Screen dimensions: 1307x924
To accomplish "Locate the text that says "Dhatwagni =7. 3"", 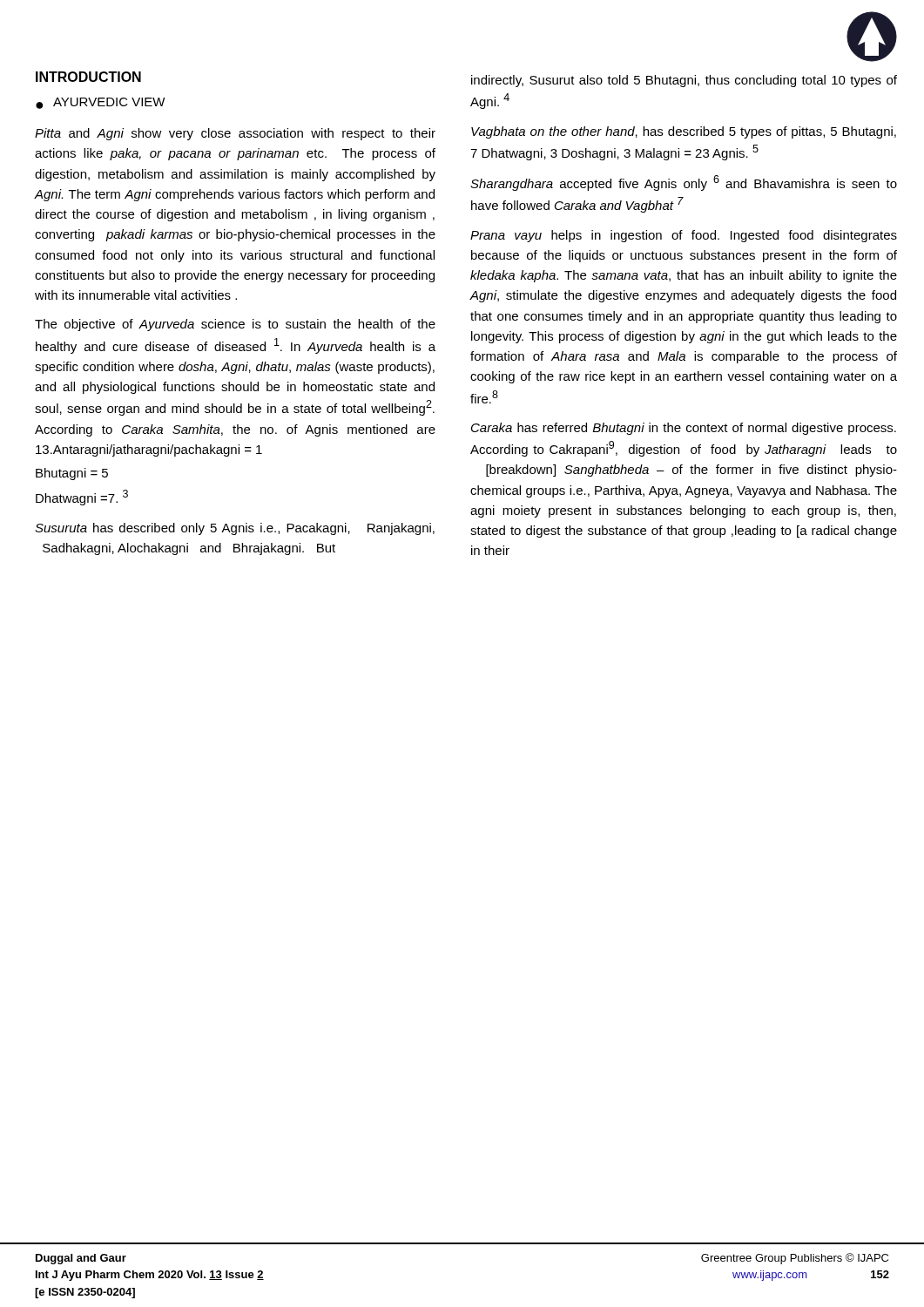I will 82,497.
